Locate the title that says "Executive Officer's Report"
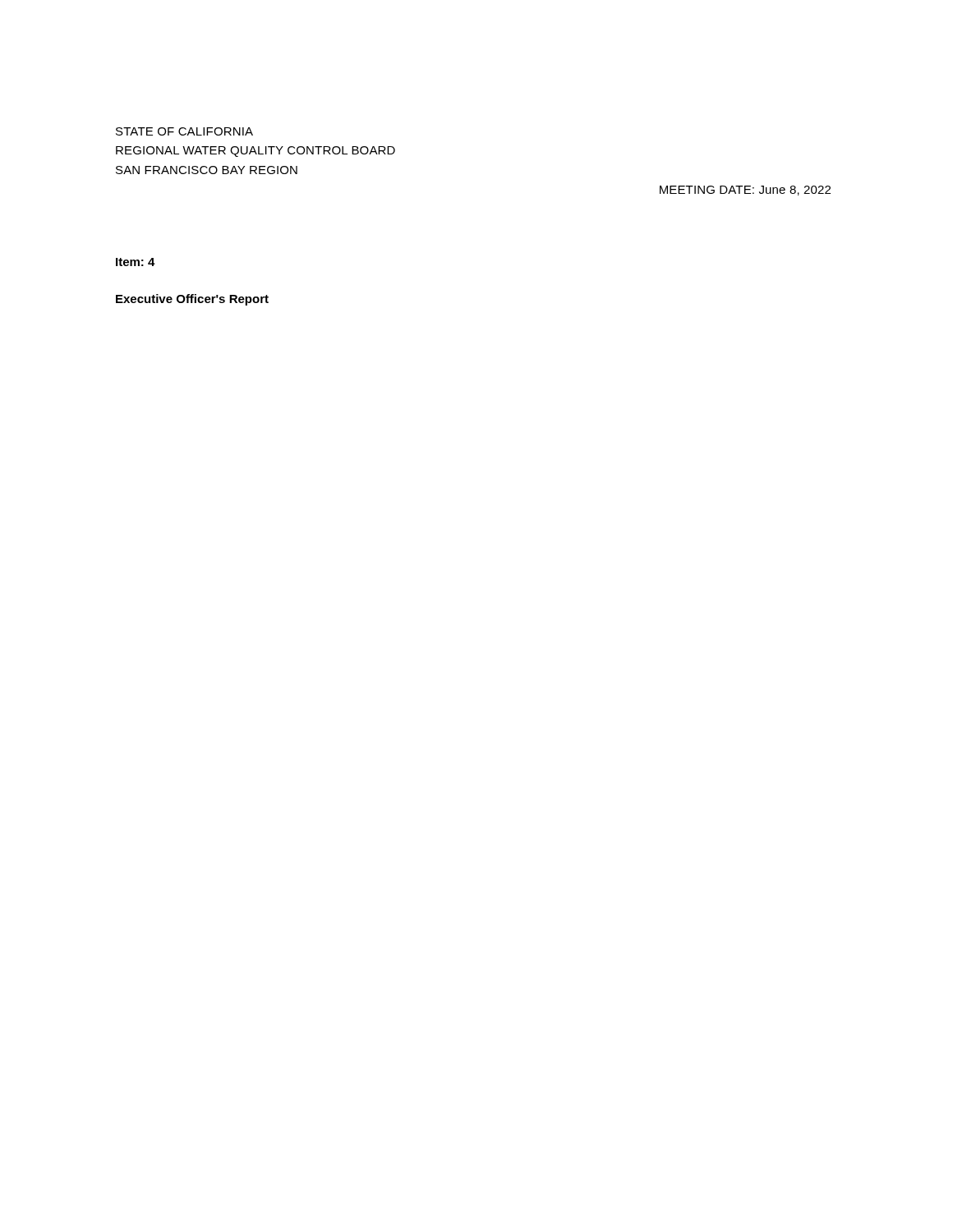The width and height of the screenshot is (953, 1232). [x=192, y=299]
